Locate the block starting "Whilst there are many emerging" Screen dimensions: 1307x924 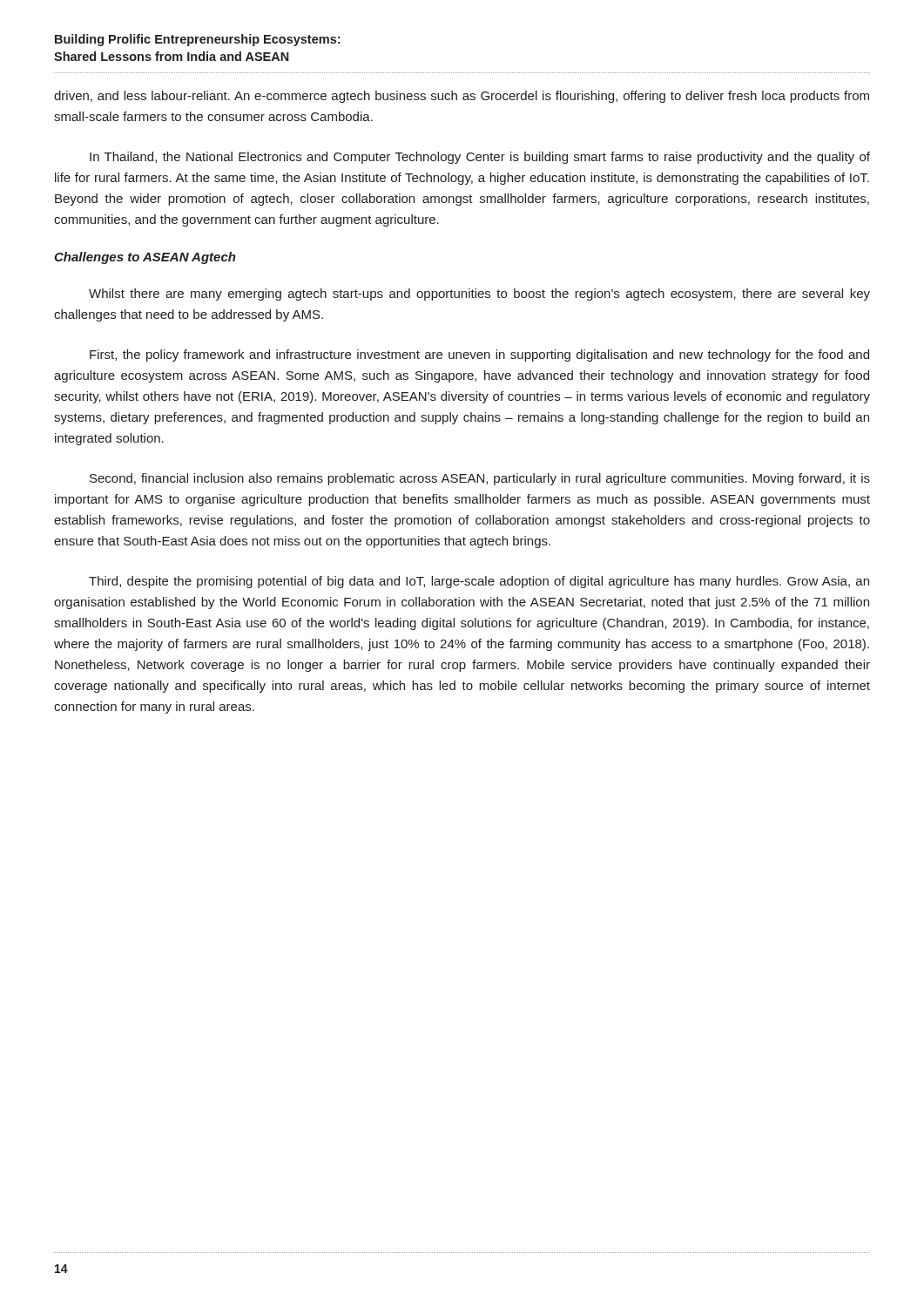462,304
